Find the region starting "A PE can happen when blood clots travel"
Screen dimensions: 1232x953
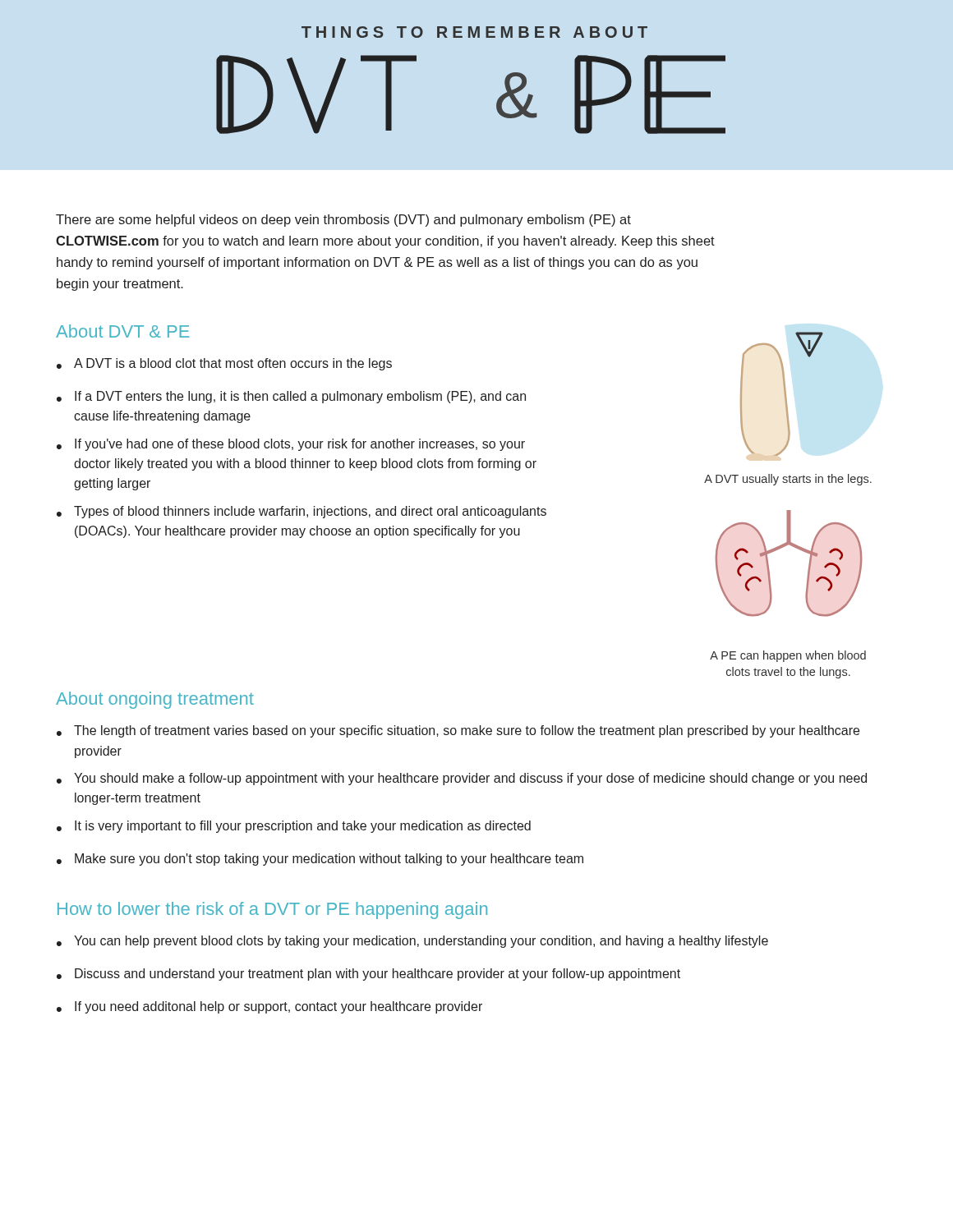point(788,664)
